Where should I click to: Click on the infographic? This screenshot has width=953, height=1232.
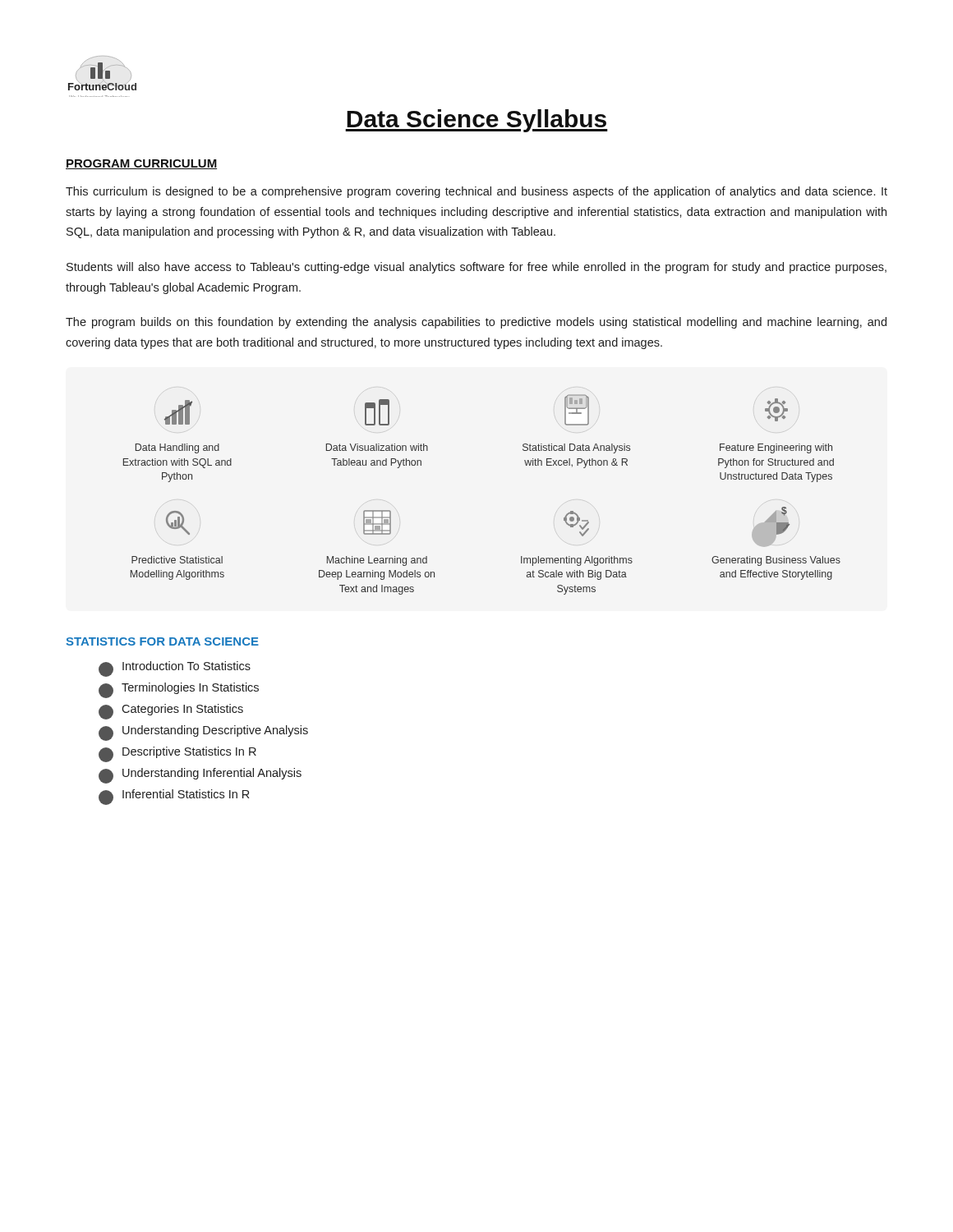point(476,489)
